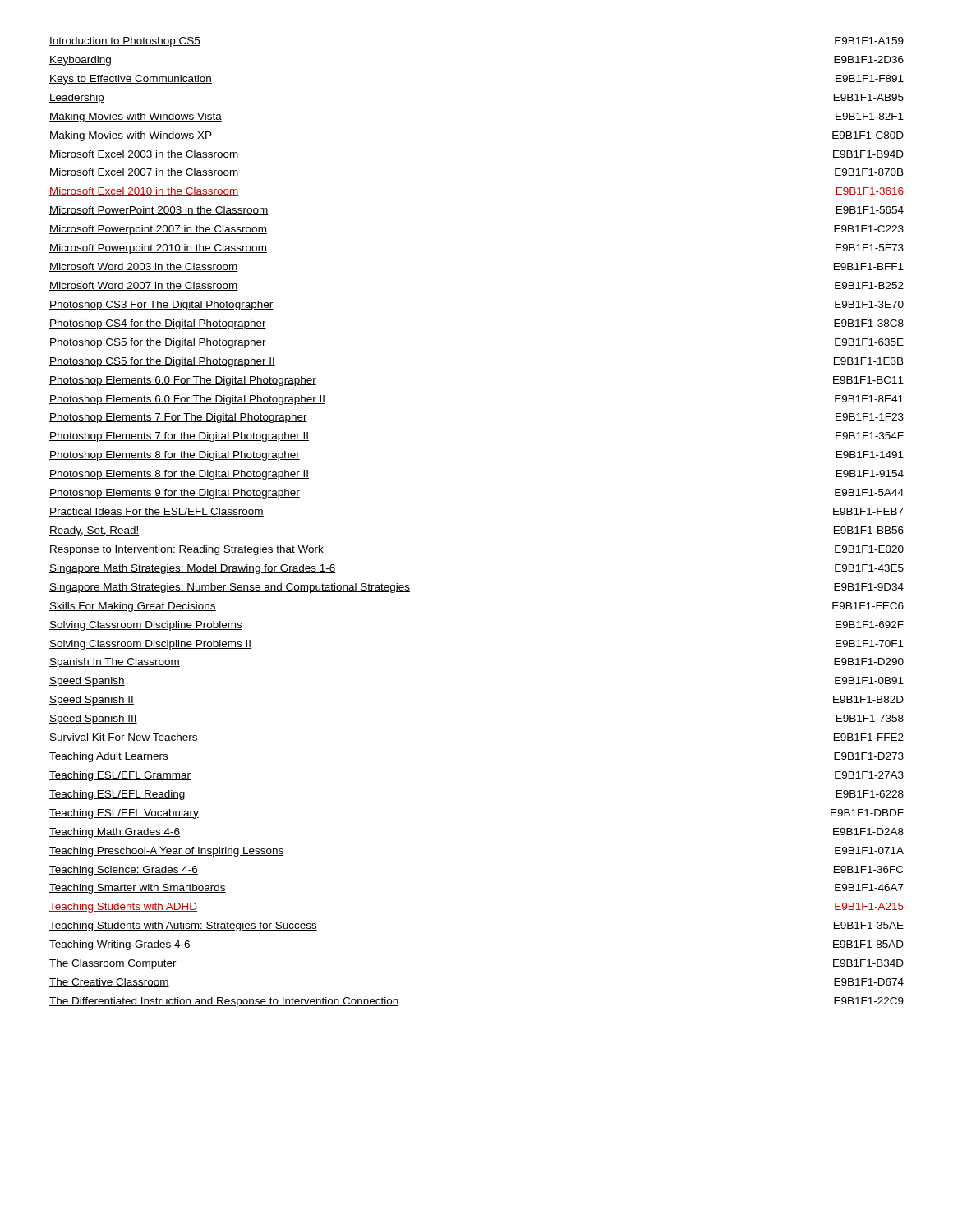The width and height of the screenshot is (953, 1232).
Task: Find the list item containing "Singapore Math Strategies: Model Drawing for Grades 1-6"
Action: click(x=210, y=569)
